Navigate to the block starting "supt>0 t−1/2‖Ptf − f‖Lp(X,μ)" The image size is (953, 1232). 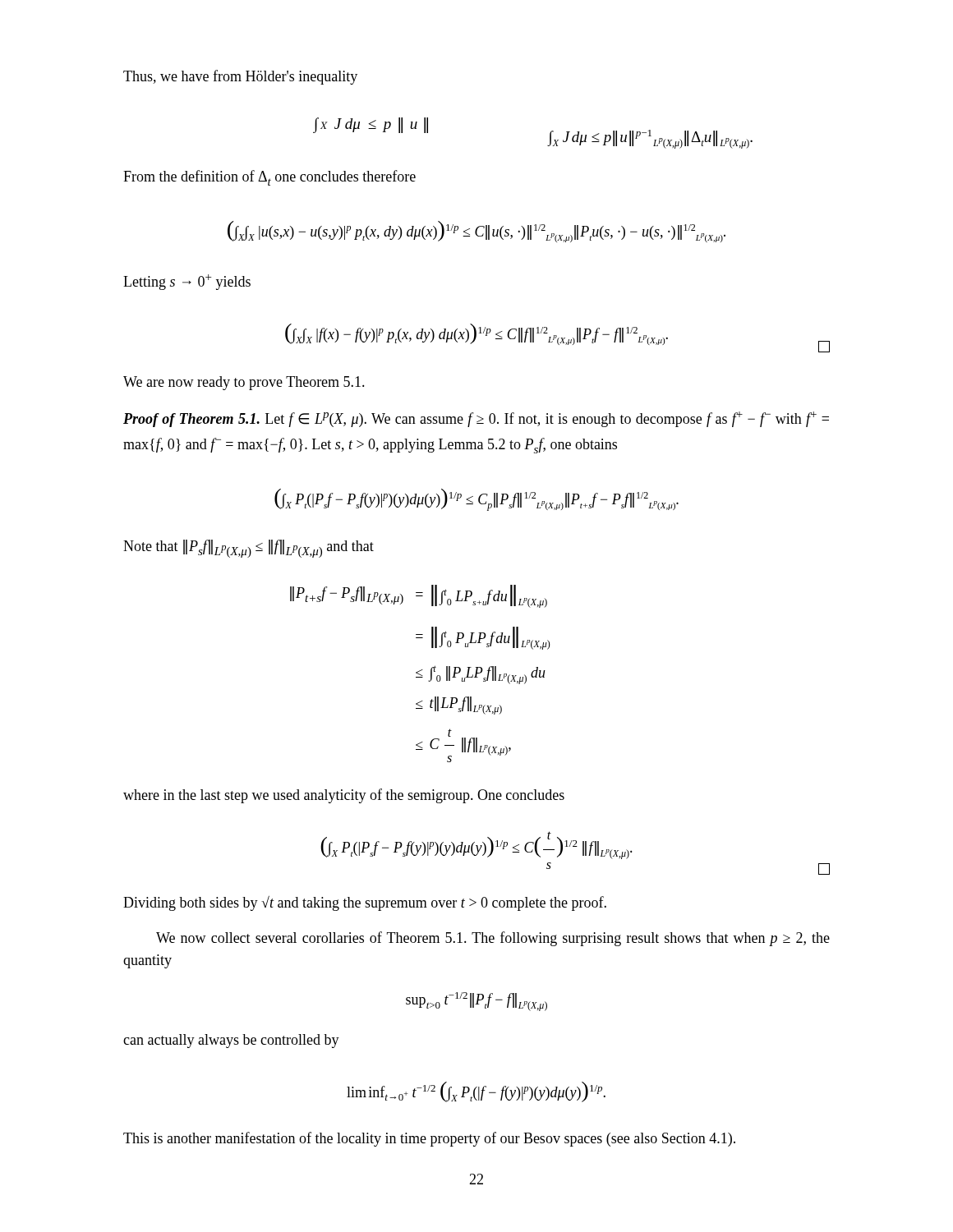[476, 1000]
